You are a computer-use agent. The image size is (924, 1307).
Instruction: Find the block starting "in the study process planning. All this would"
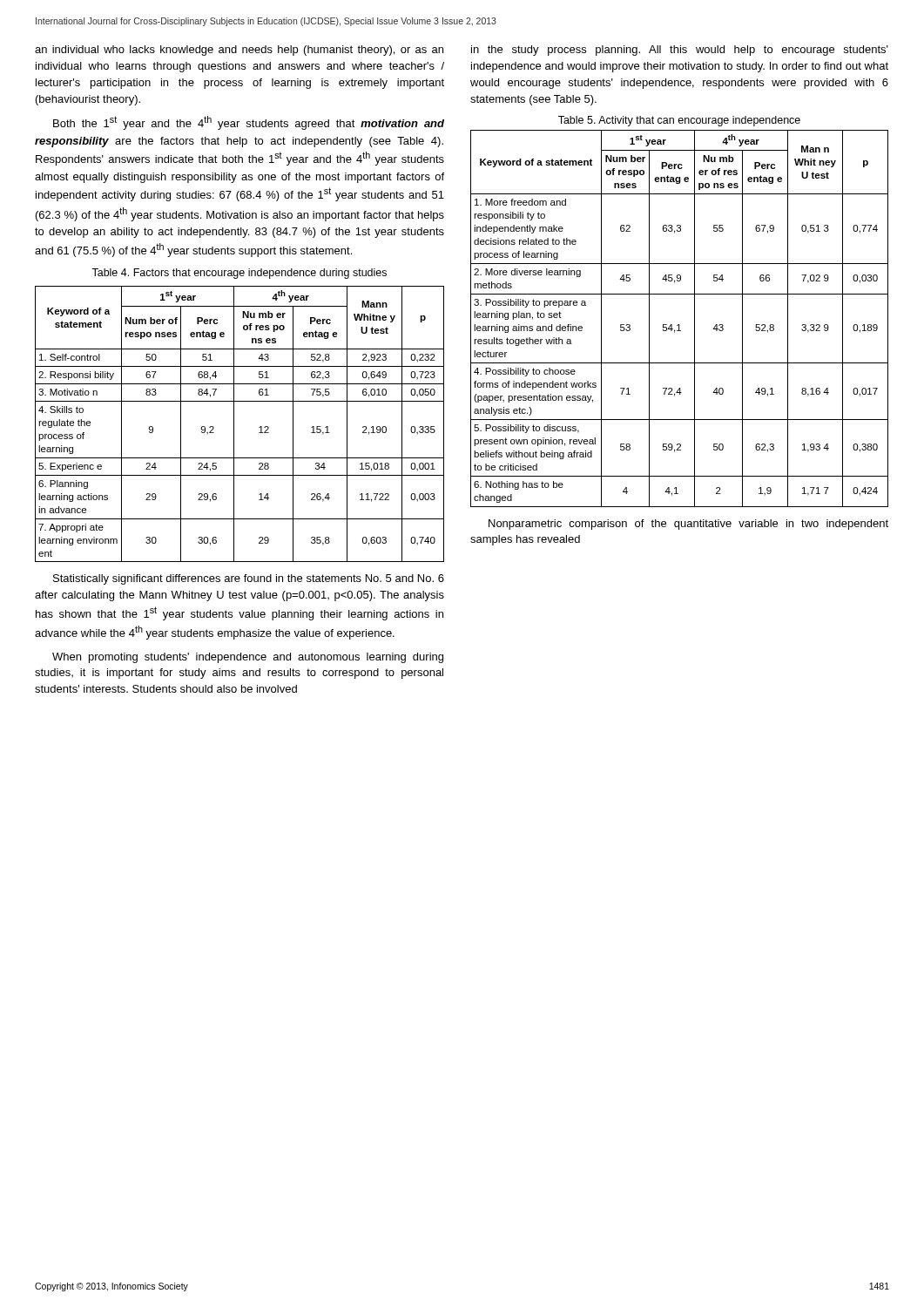[679, 75]
